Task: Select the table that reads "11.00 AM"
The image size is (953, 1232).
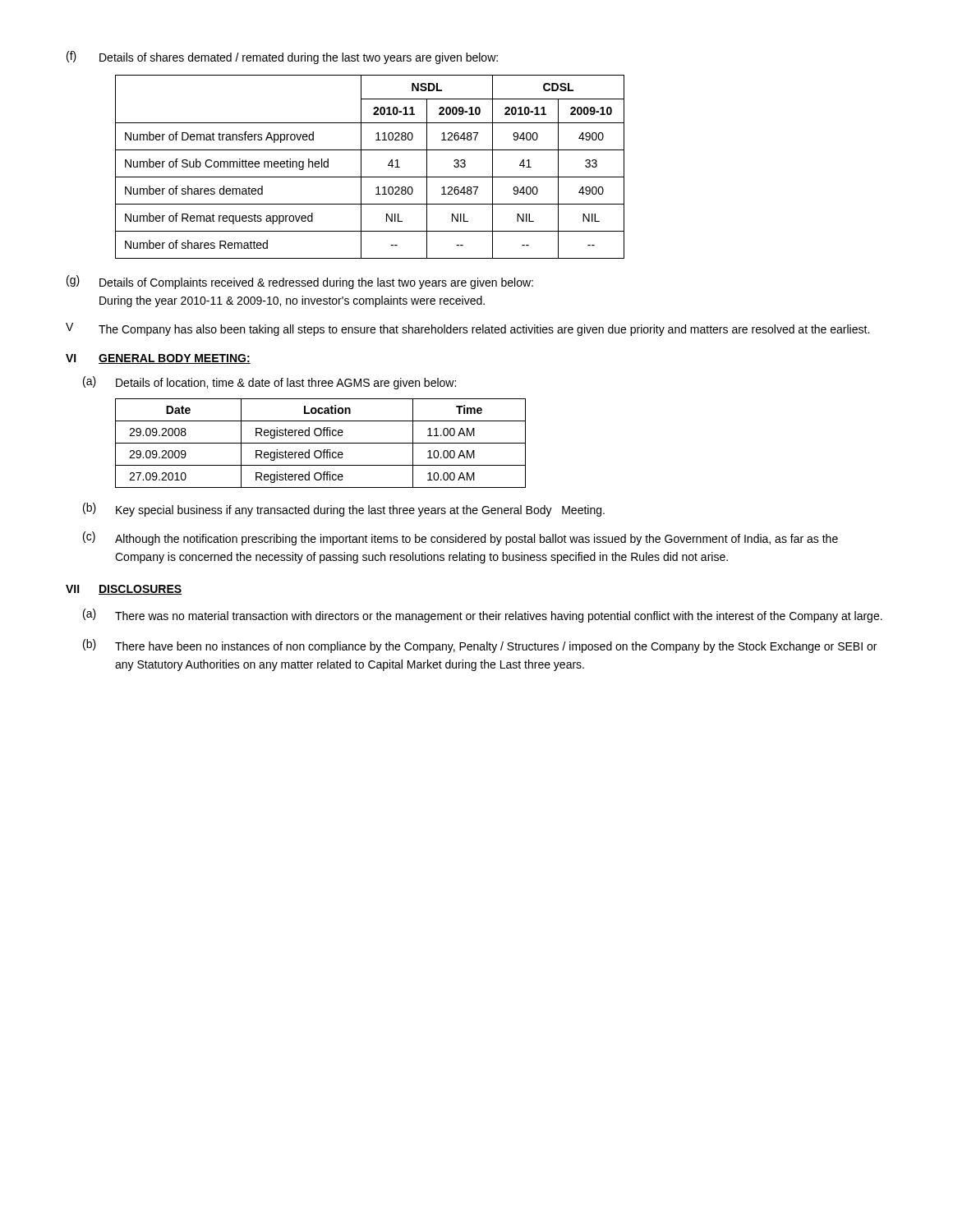Action: pyautogui.click(x=501, y=443)
